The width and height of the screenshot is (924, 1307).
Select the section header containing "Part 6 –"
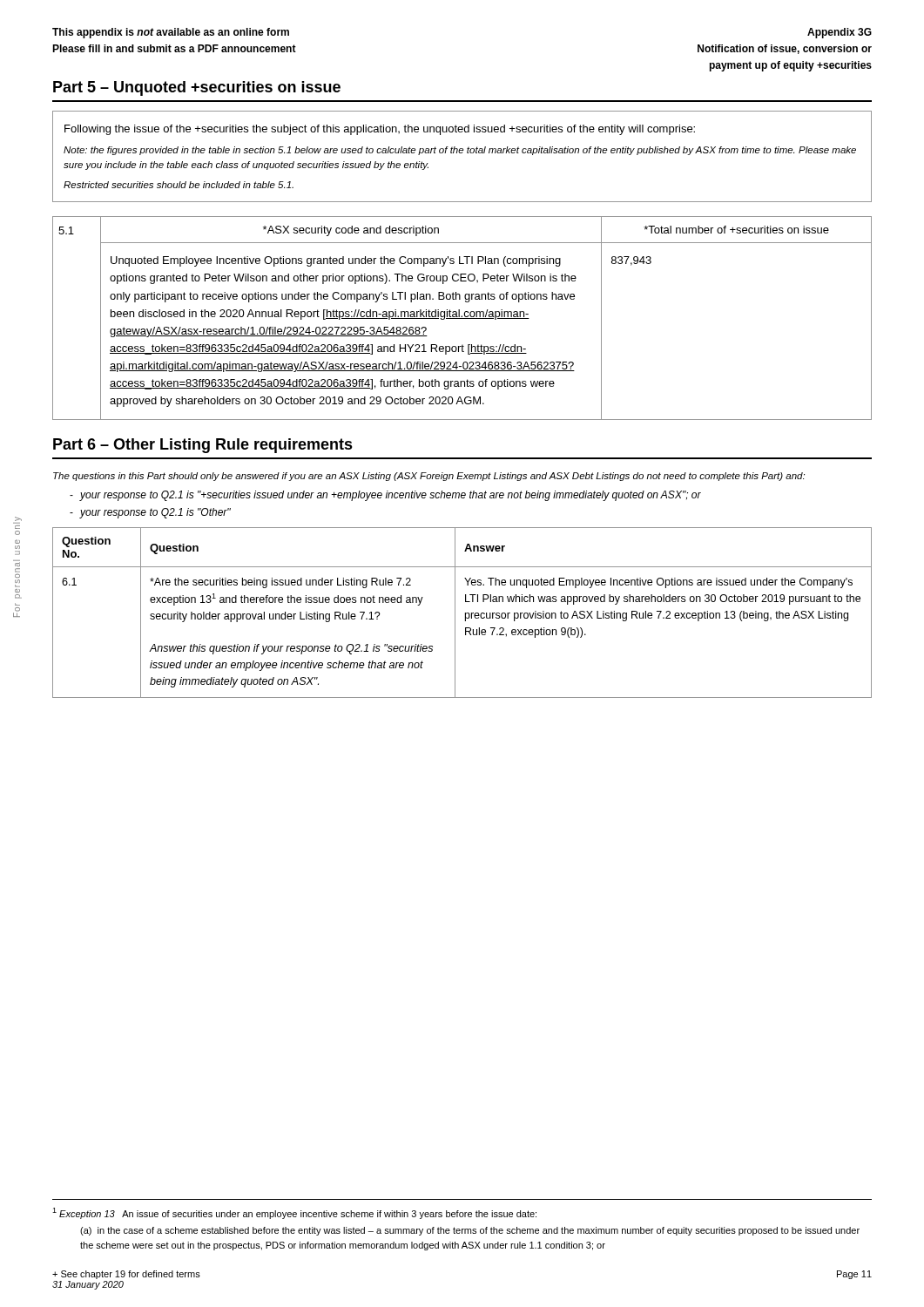click(x=203, y=444)
